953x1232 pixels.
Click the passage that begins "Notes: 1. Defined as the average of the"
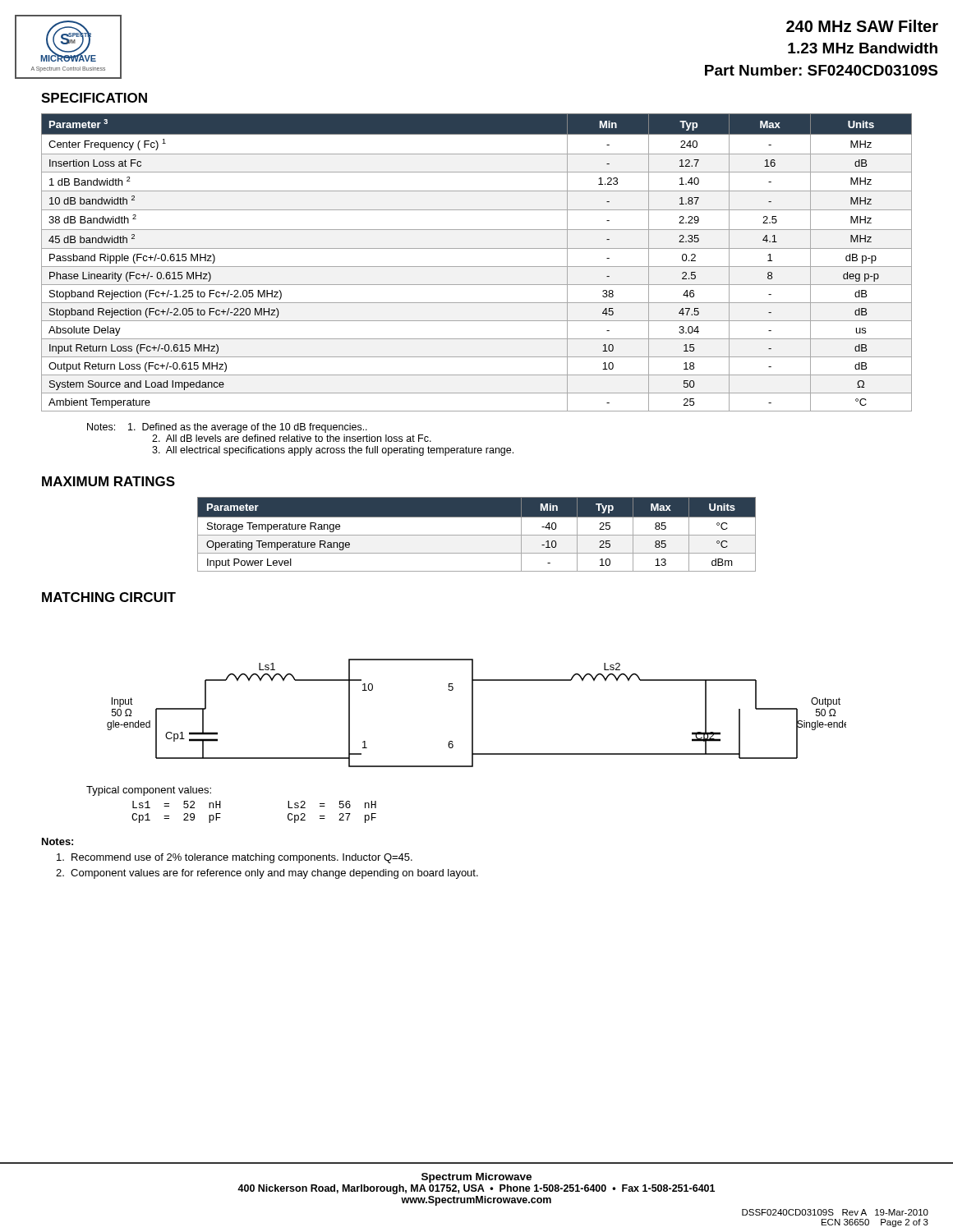[x=300, y=439]
